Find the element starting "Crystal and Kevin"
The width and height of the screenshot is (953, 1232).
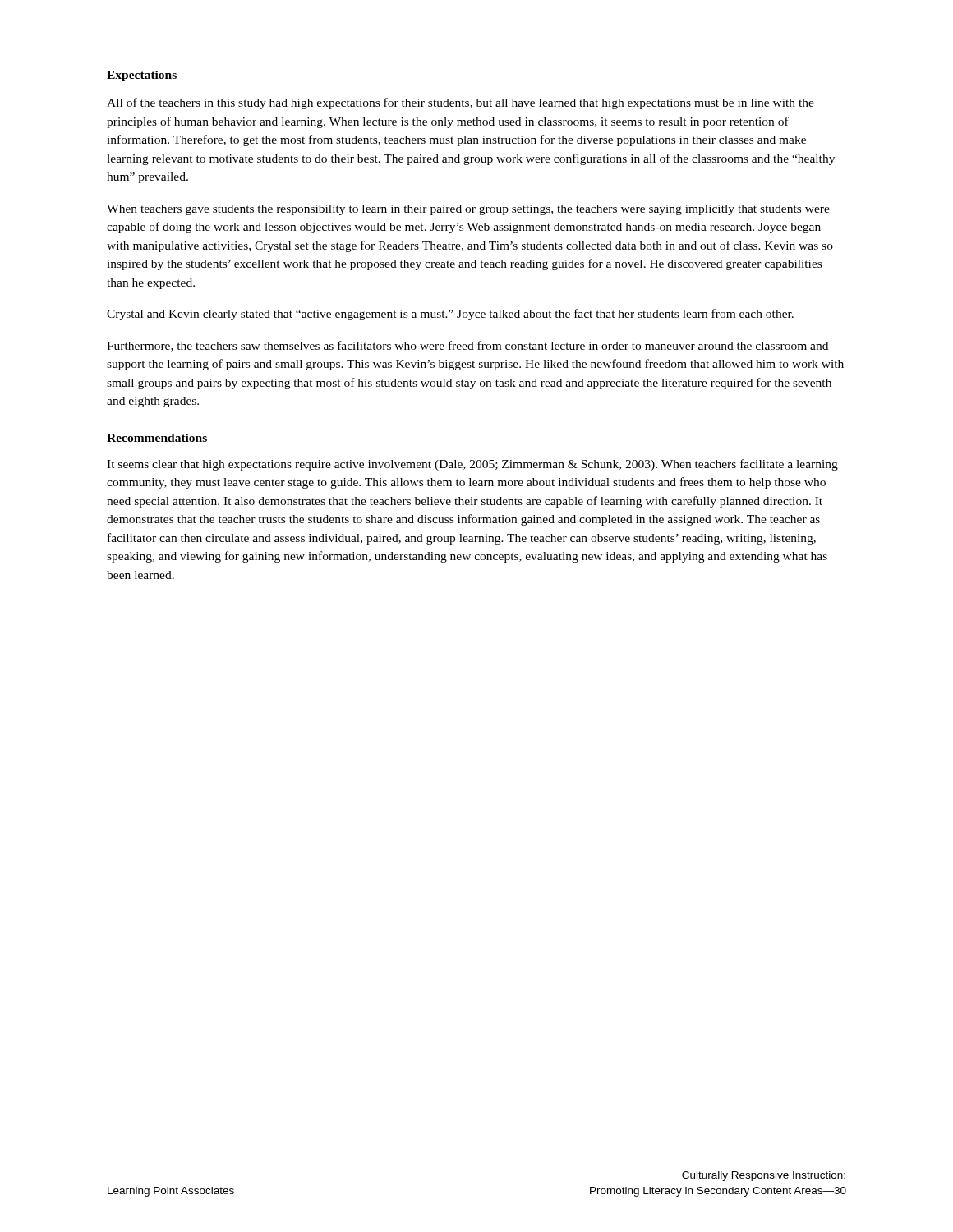451,313
